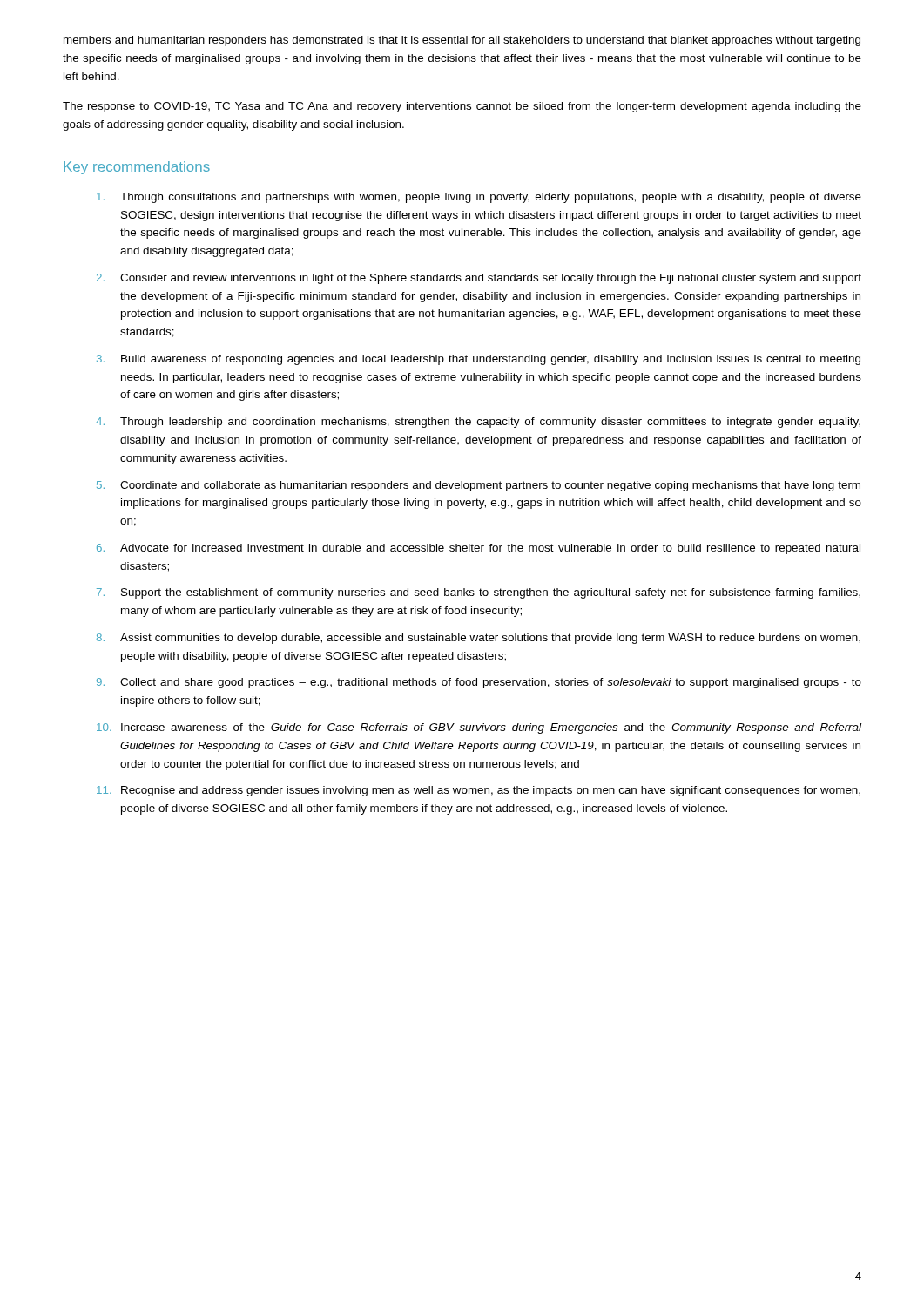
Task: Locate the text starting "members and humanitarian responders has demonstrated is that"
Action: [x=462, y=58]
